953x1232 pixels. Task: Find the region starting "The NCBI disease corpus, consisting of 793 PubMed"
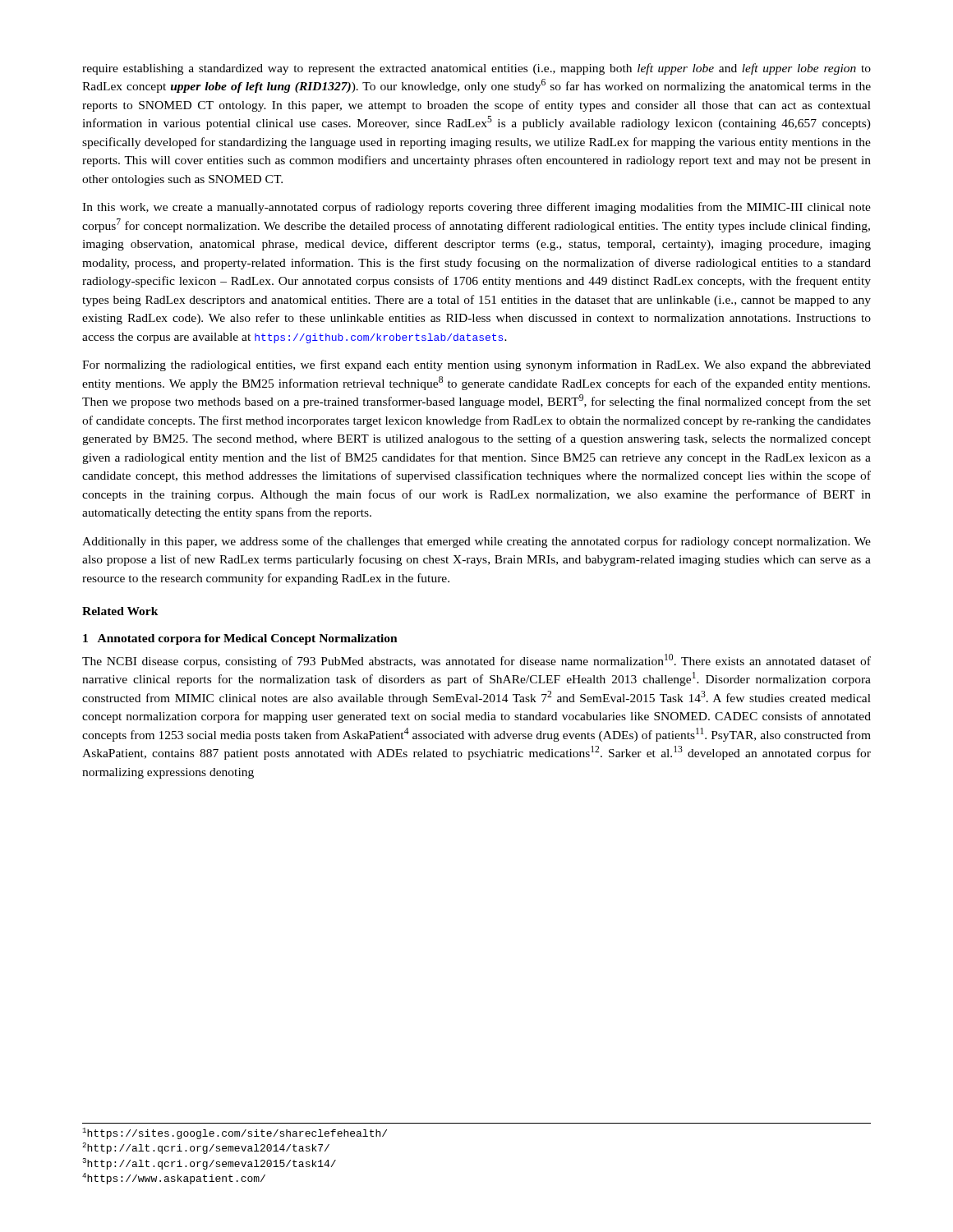point(476,717)
